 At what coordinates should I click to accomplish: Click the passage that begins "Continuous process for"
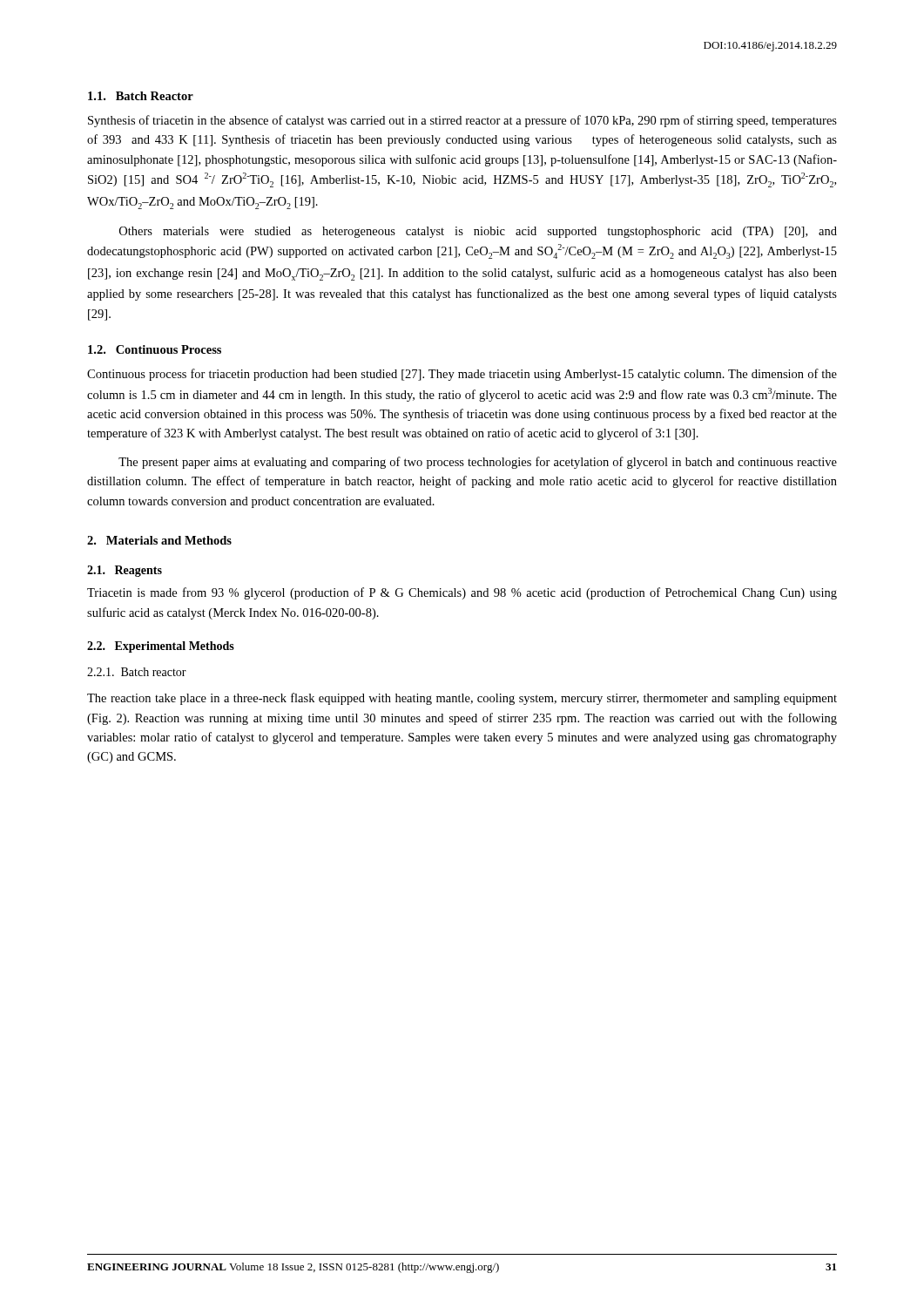tap(462, 404)
